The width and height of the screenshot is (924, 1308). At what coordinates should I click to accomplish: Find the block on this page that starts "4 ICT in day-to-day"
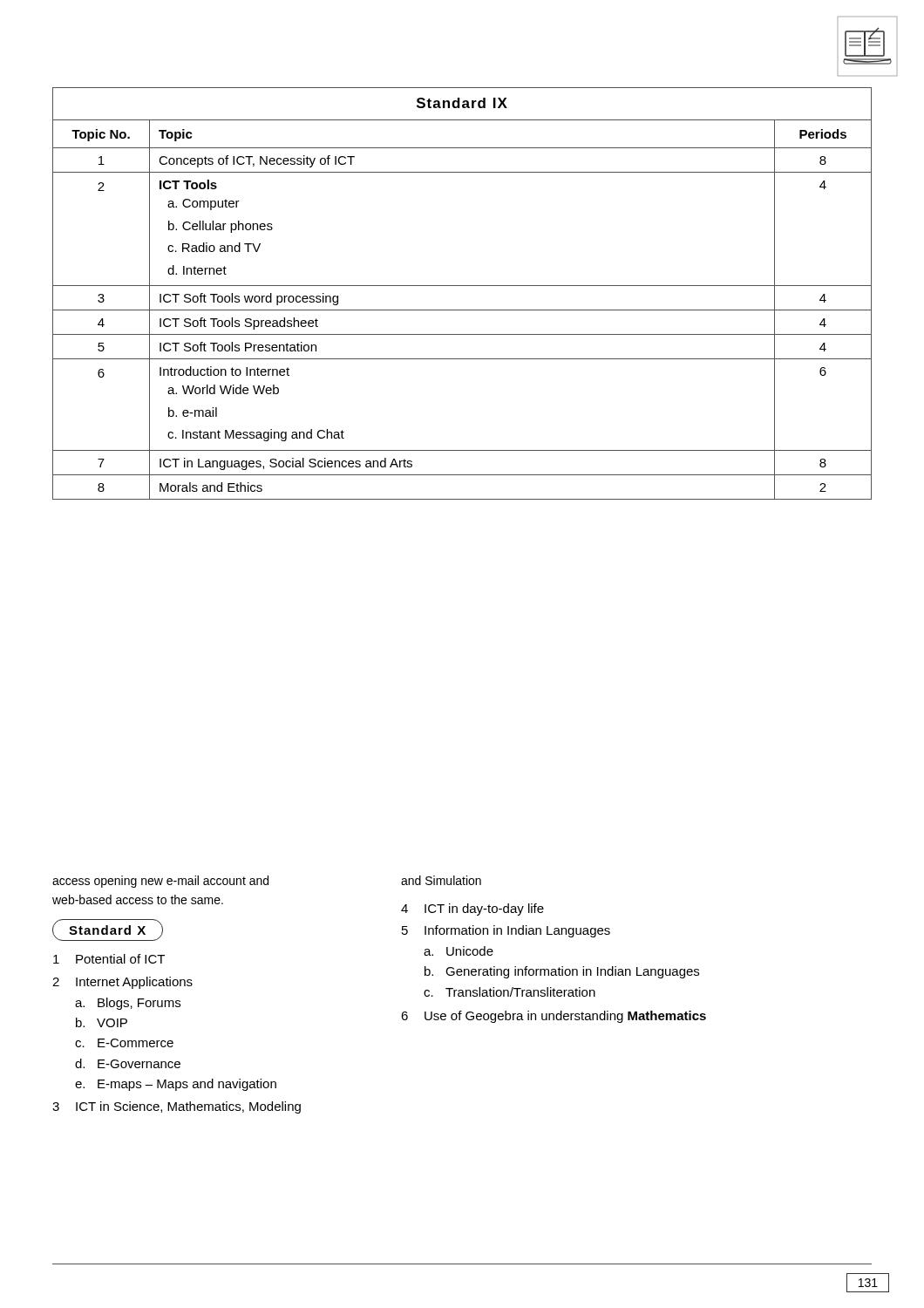pos(472,909)
